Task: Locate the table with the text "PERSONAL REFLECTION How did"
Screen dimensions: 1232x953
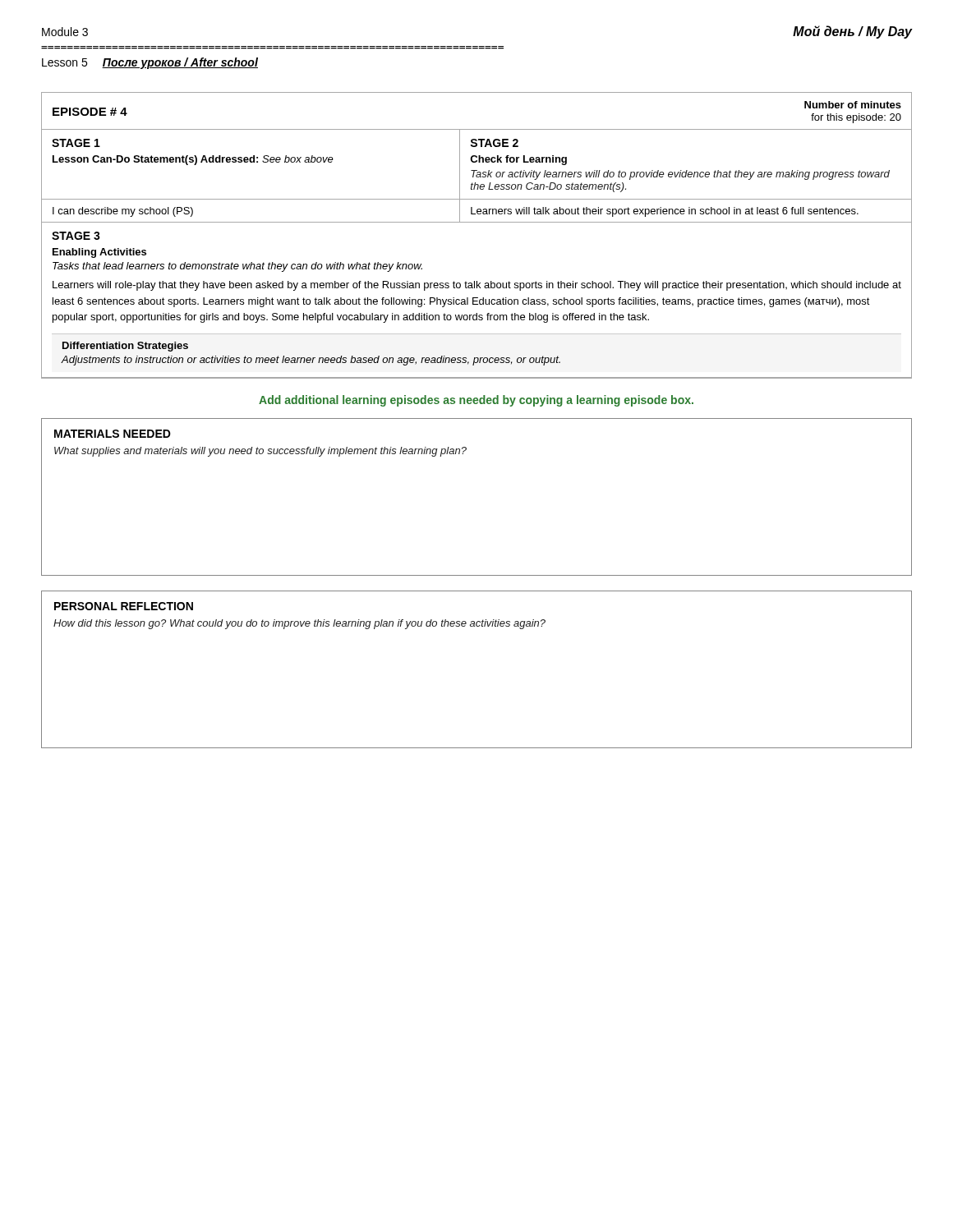Action: point(476,669)
